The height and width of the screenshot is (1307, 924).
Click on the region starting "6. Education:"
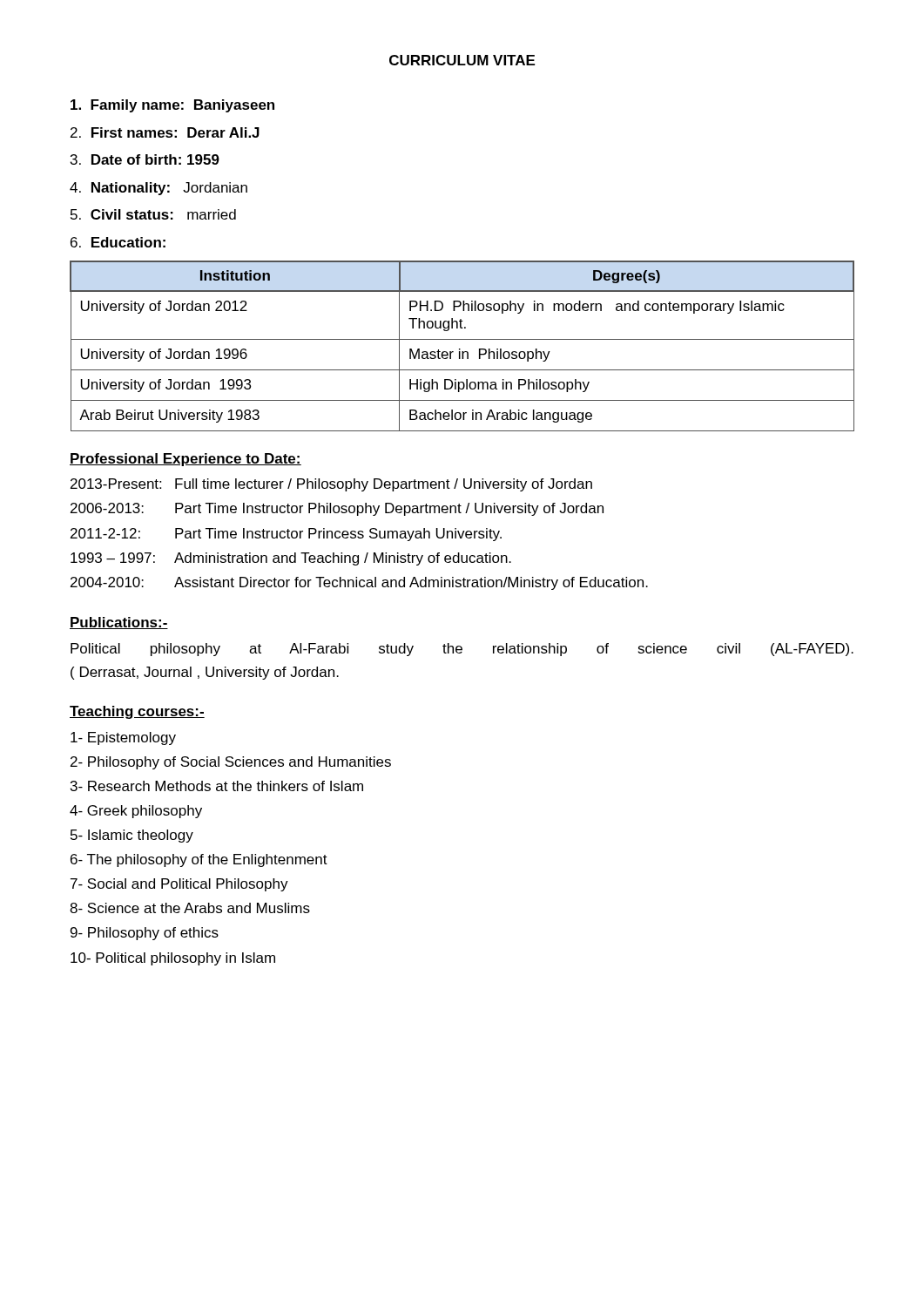(118, 242)
